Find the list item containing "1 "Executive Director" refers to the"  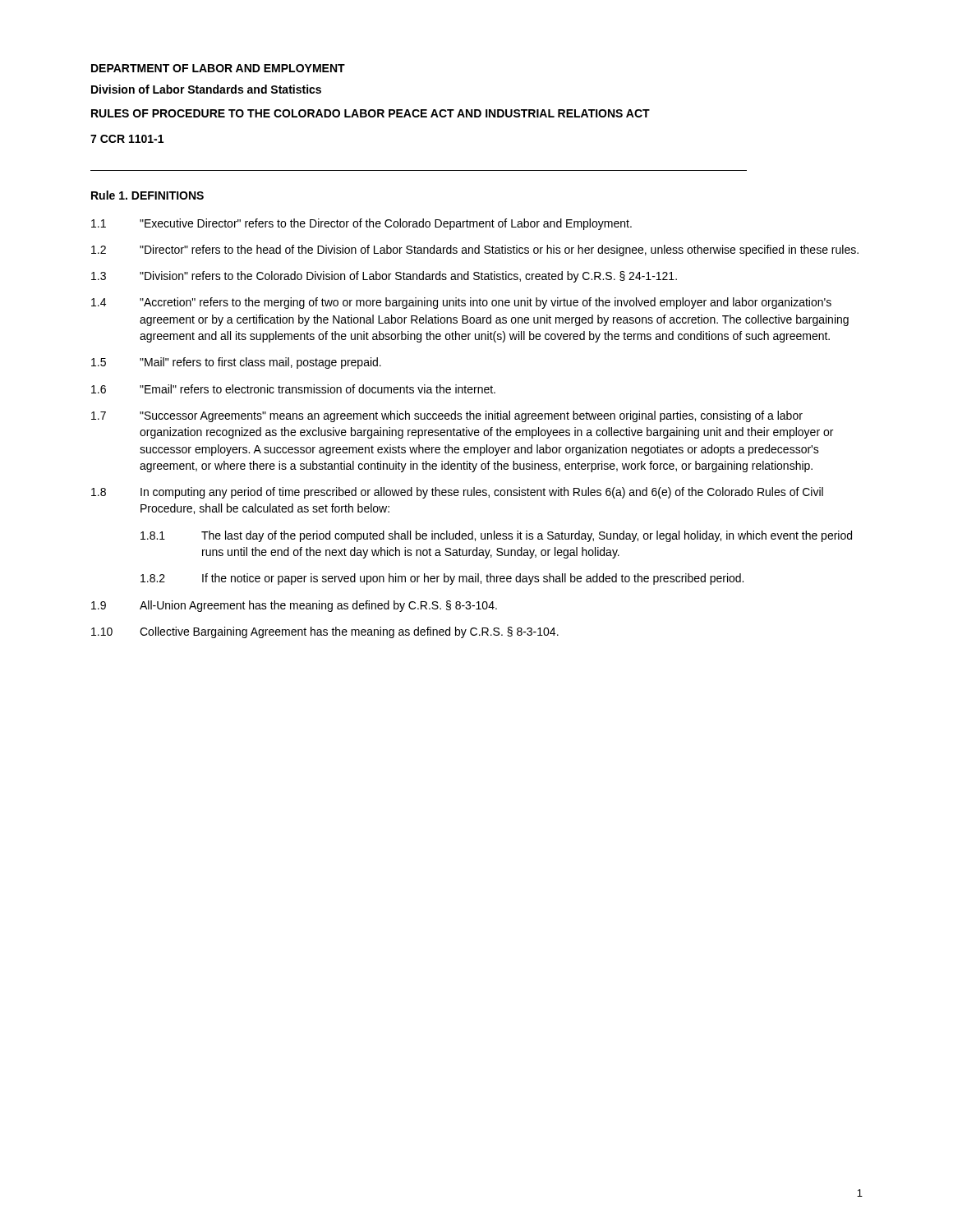[x=476, y=223]
